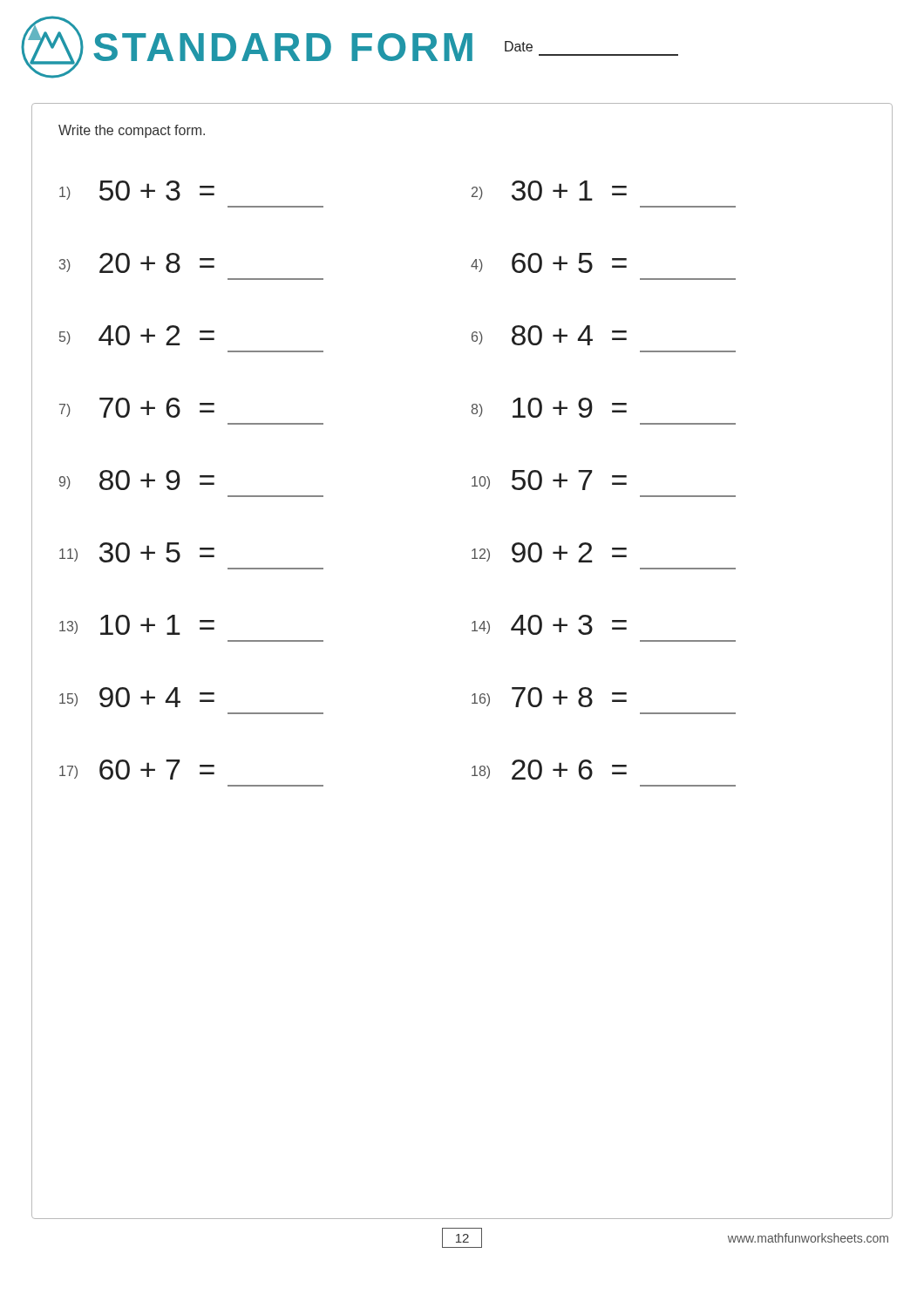Locate the element starting "5) 40 +"

pyautogui.click(x=191, y=335)
